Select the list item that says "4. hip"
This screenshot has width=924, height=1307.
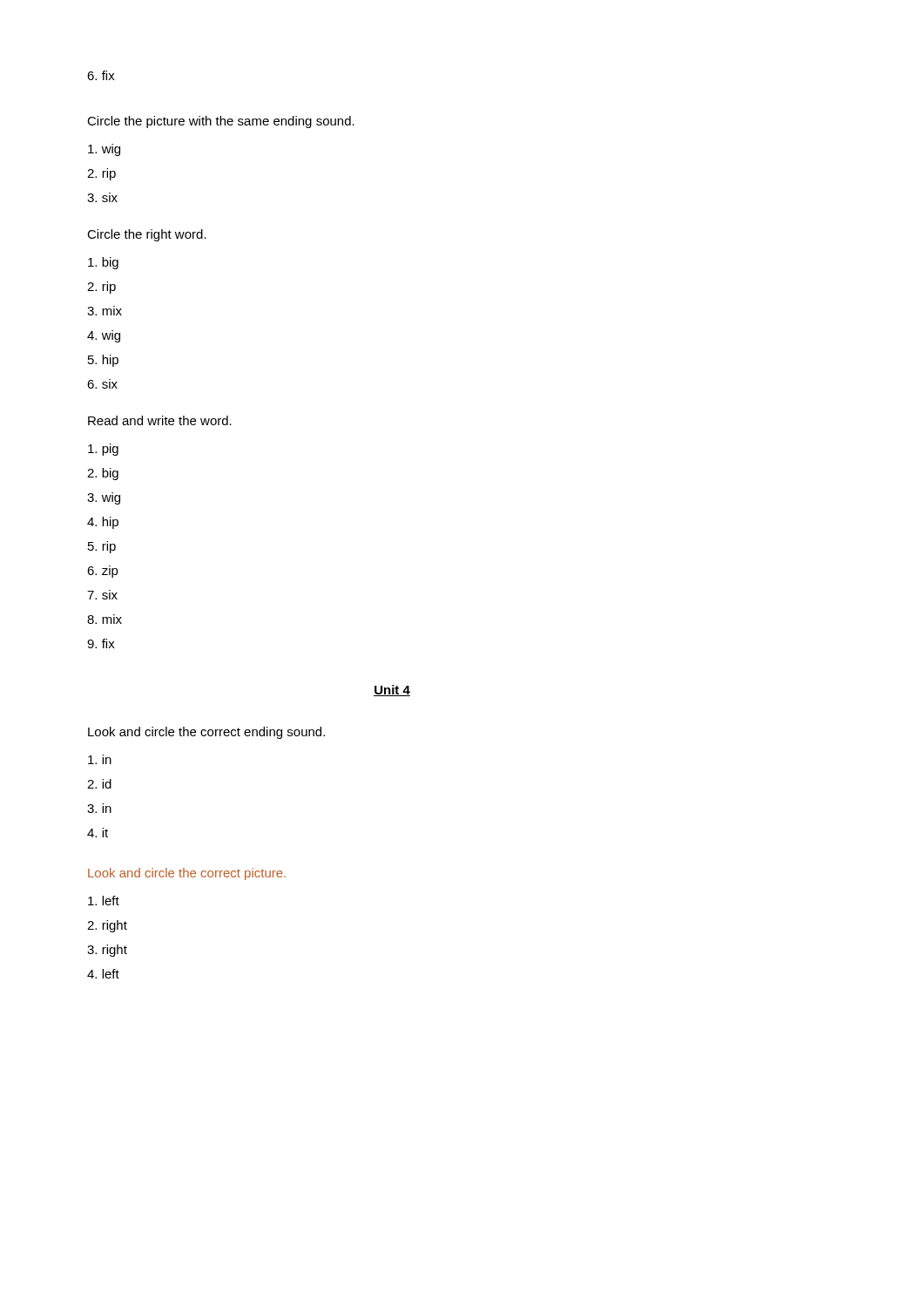103,521
